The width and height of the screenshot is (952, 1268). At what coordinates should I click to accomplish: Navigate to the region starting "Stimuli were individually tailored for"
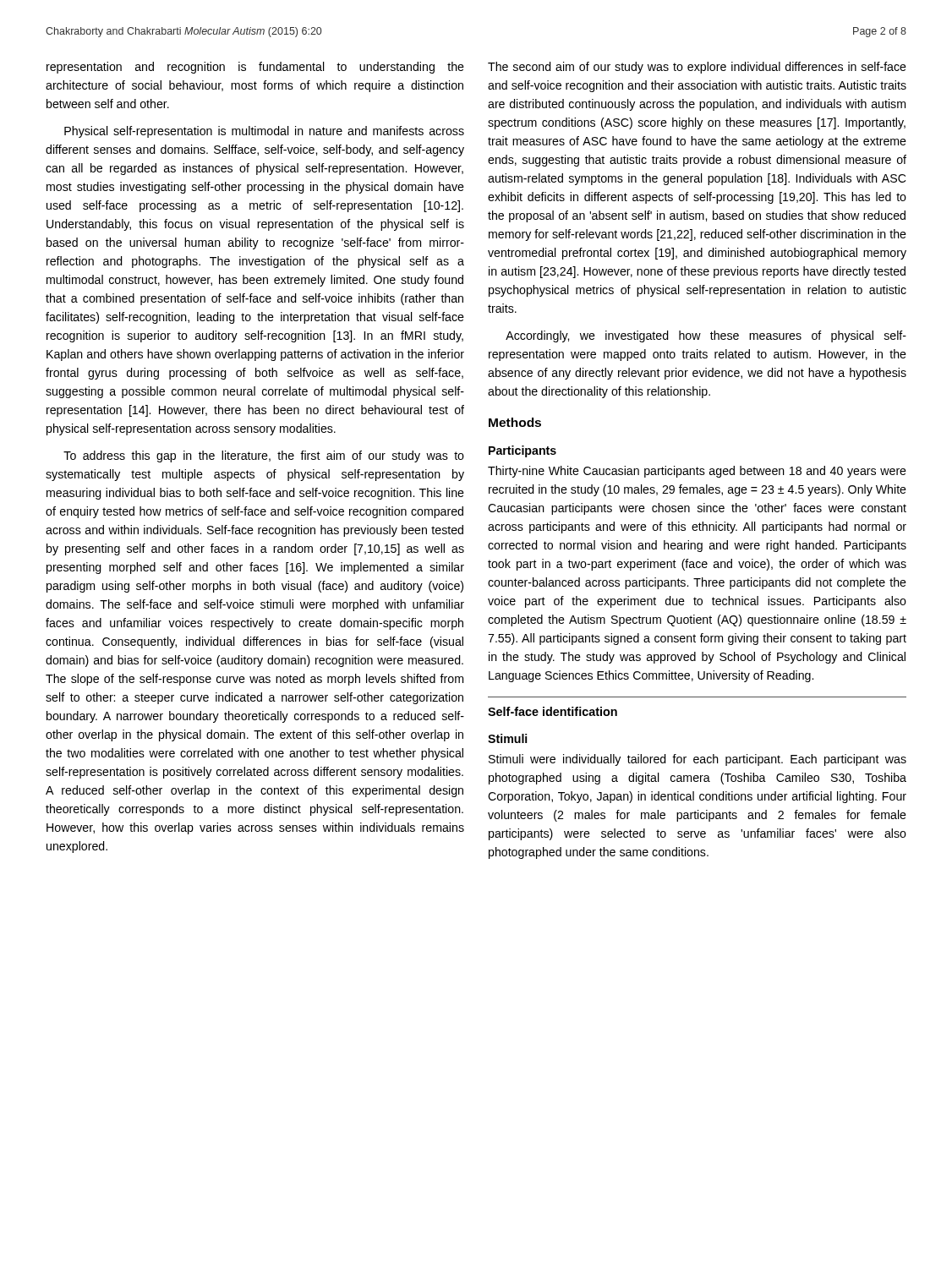(697, 806)
